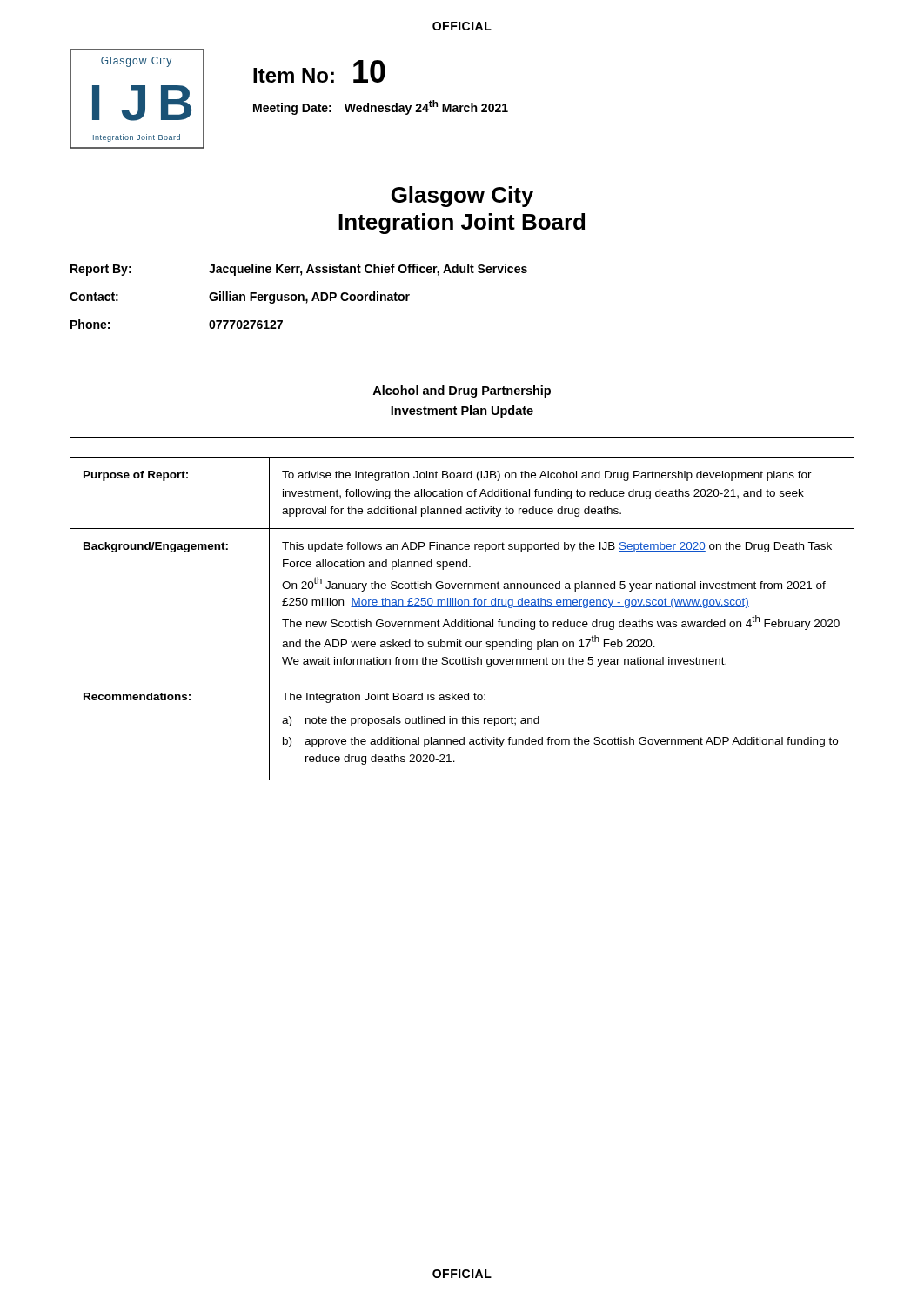Locate the table with the text "Purpose of Report: To"

462,493
